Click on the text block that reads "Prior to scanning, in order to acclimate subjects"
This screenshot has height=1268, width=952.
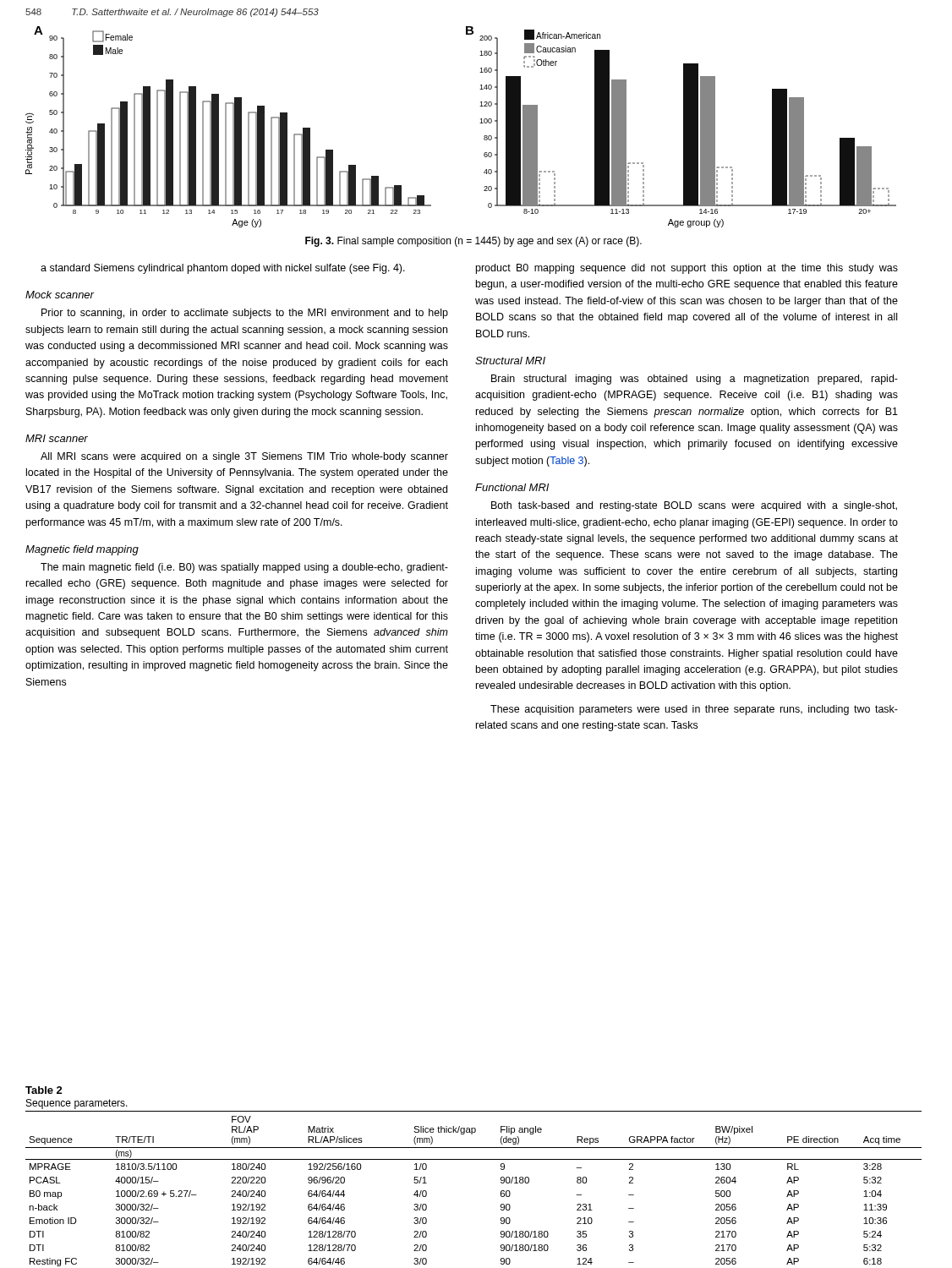pyautogui.click(x=237, y=362)
